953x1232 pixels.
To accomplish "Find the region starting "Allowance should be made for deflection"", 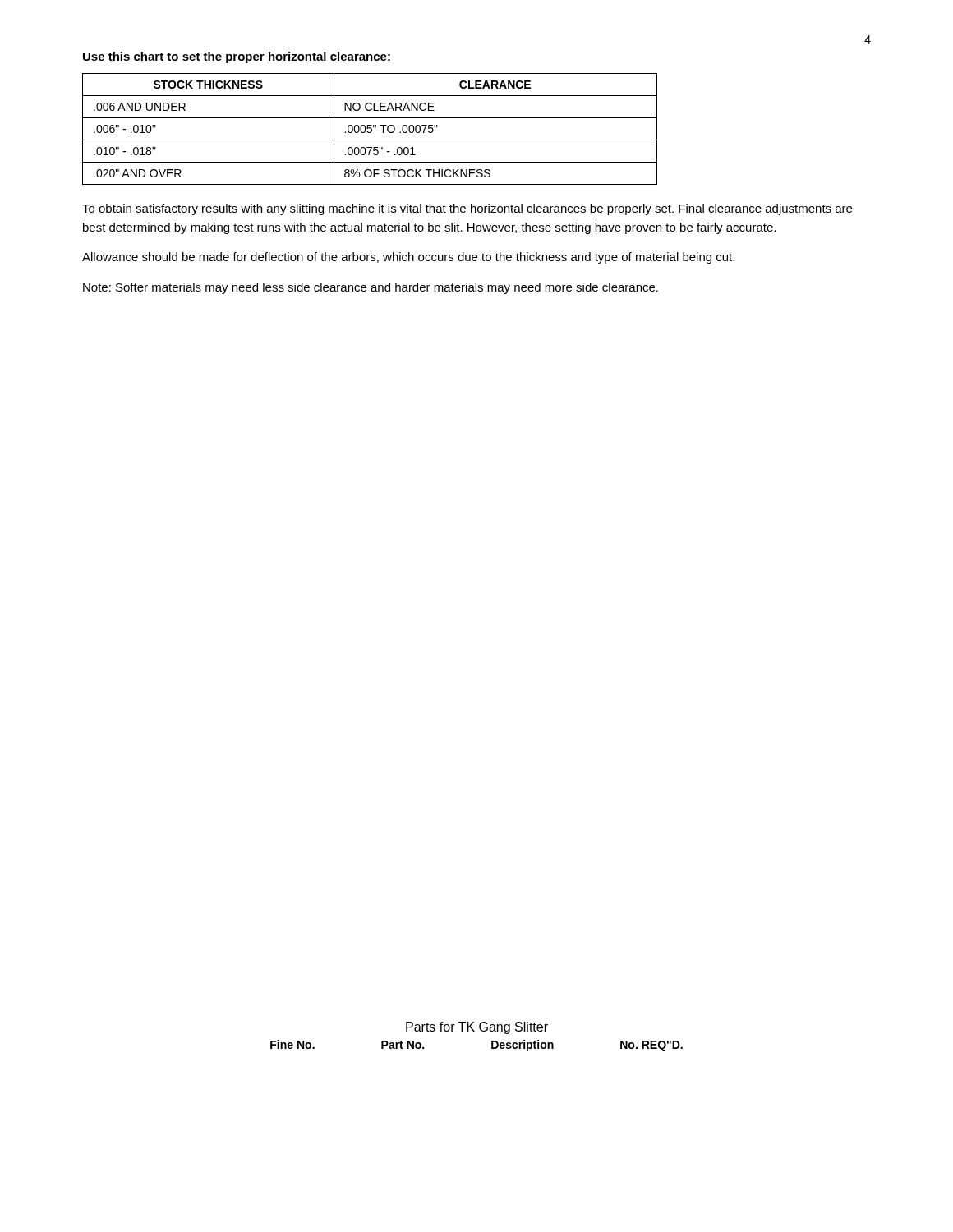I will pos(409,257).
